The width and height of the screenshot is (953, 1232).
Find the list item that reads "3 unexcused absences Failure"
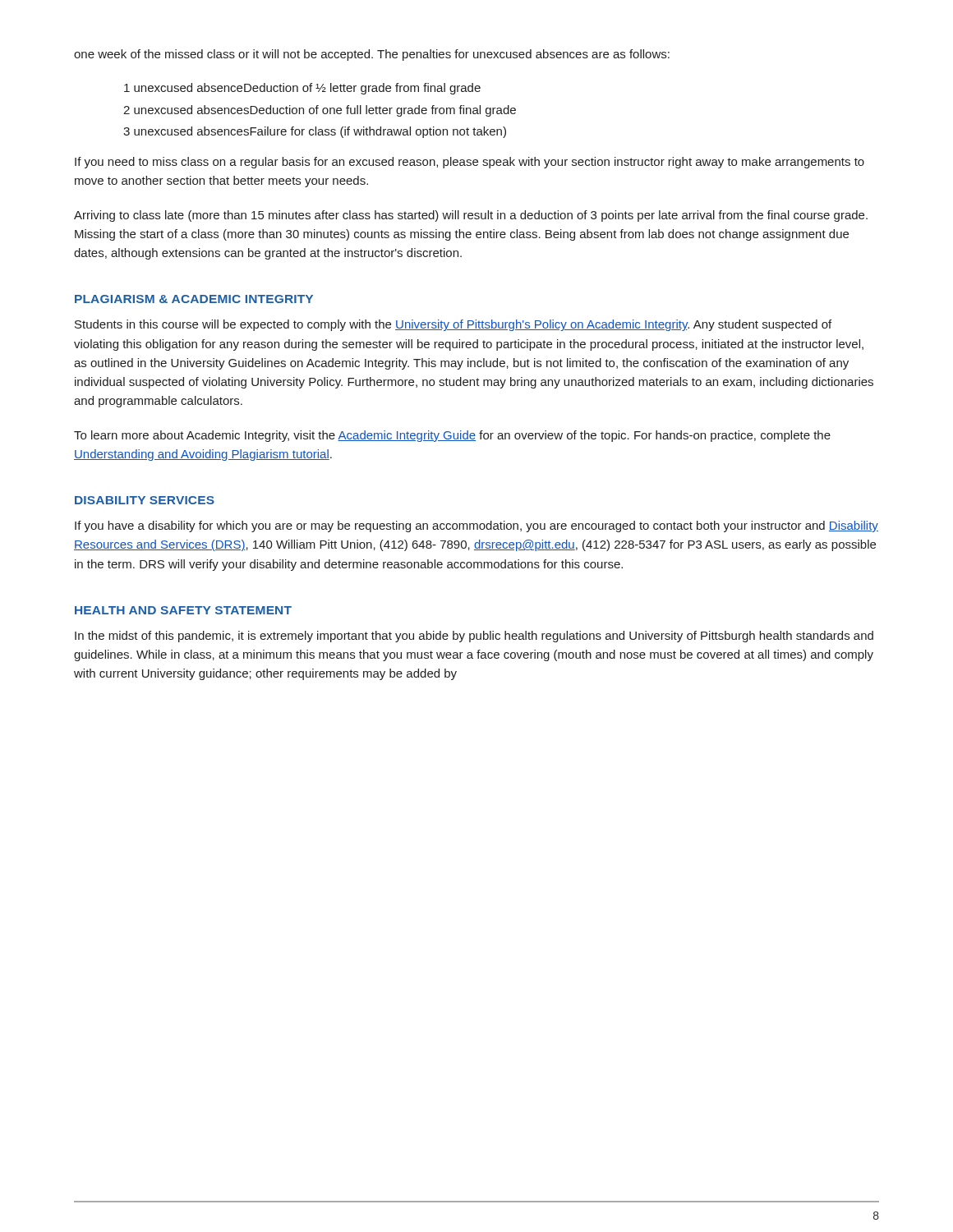tap(476, 131)
